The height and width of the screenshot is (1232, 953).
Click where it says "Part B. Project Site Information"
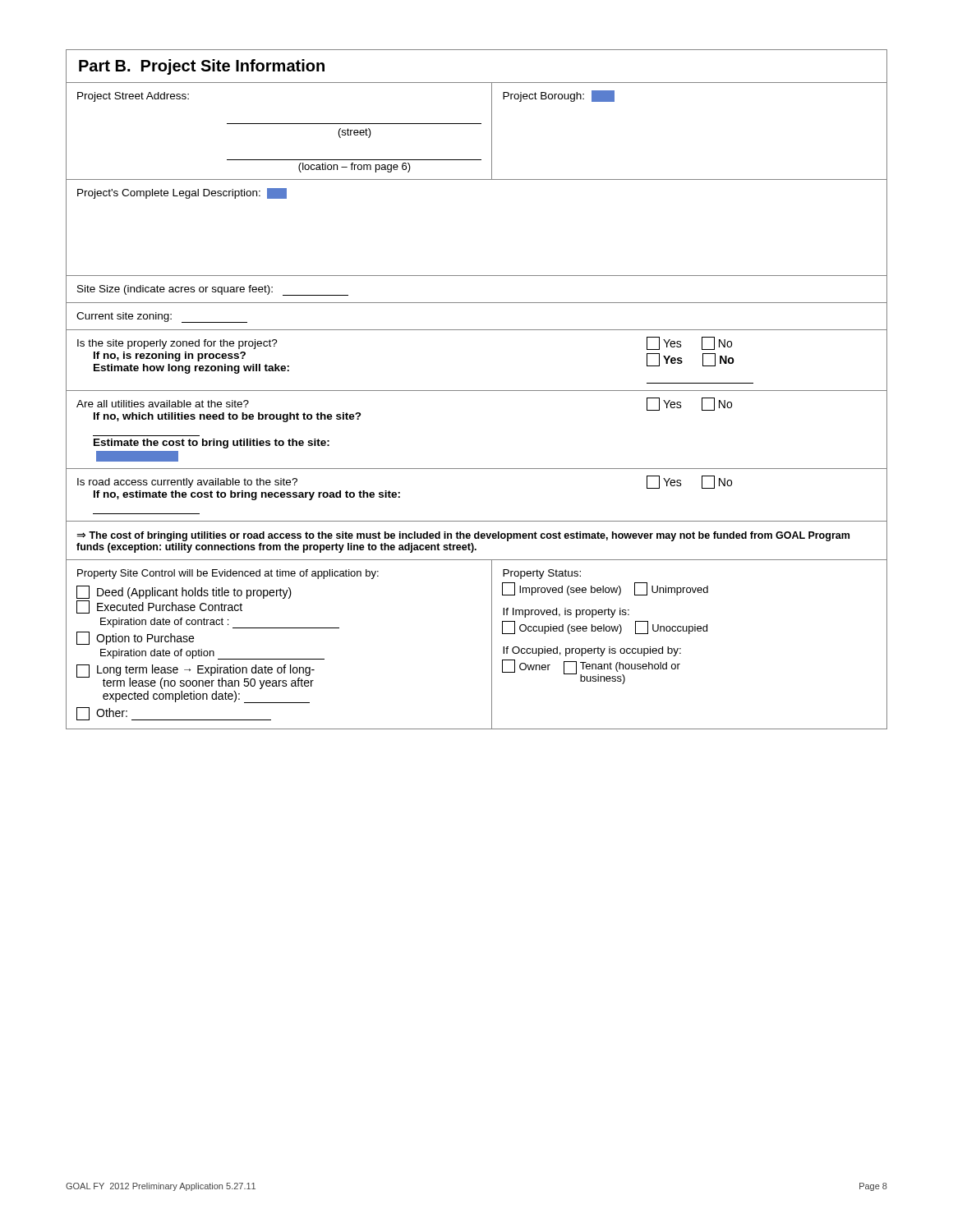[x=202, y=66]
